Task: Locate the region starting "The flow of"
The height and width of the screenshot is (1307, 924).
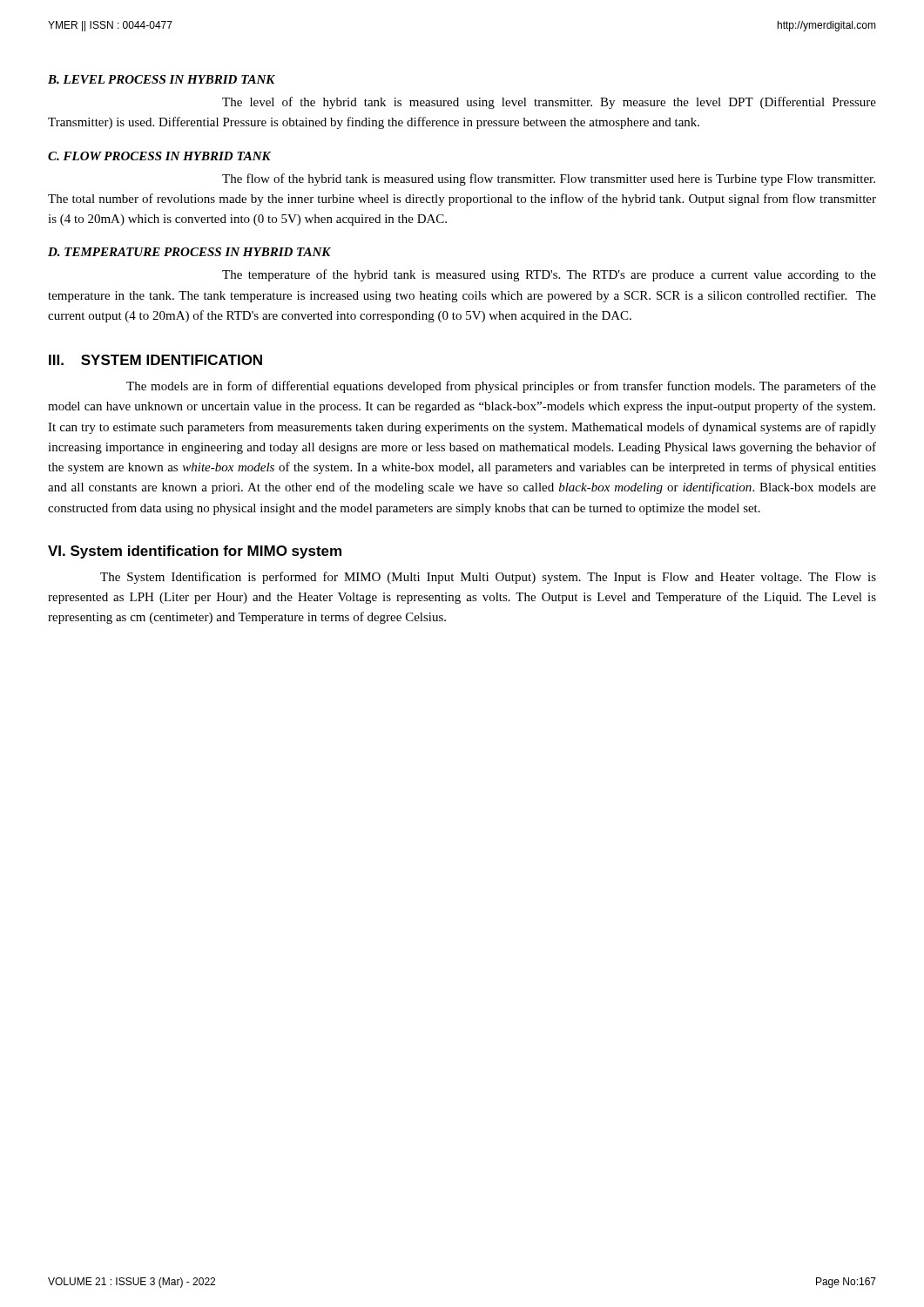Action: coord(462,198)
